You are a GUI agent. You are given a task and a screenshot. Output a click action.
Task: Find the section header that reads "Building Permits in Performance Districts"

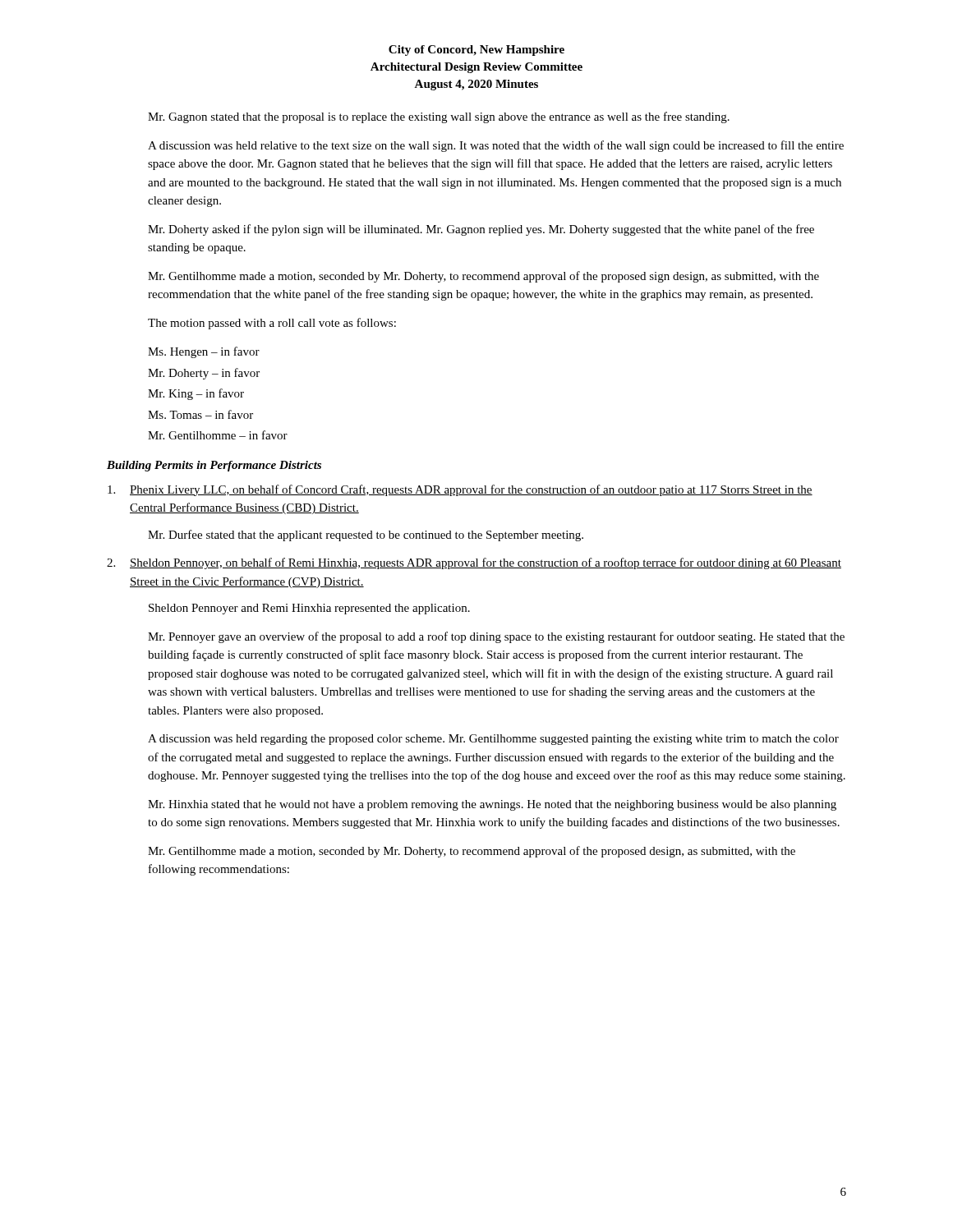pyautogui.click(x=214, y=466)
